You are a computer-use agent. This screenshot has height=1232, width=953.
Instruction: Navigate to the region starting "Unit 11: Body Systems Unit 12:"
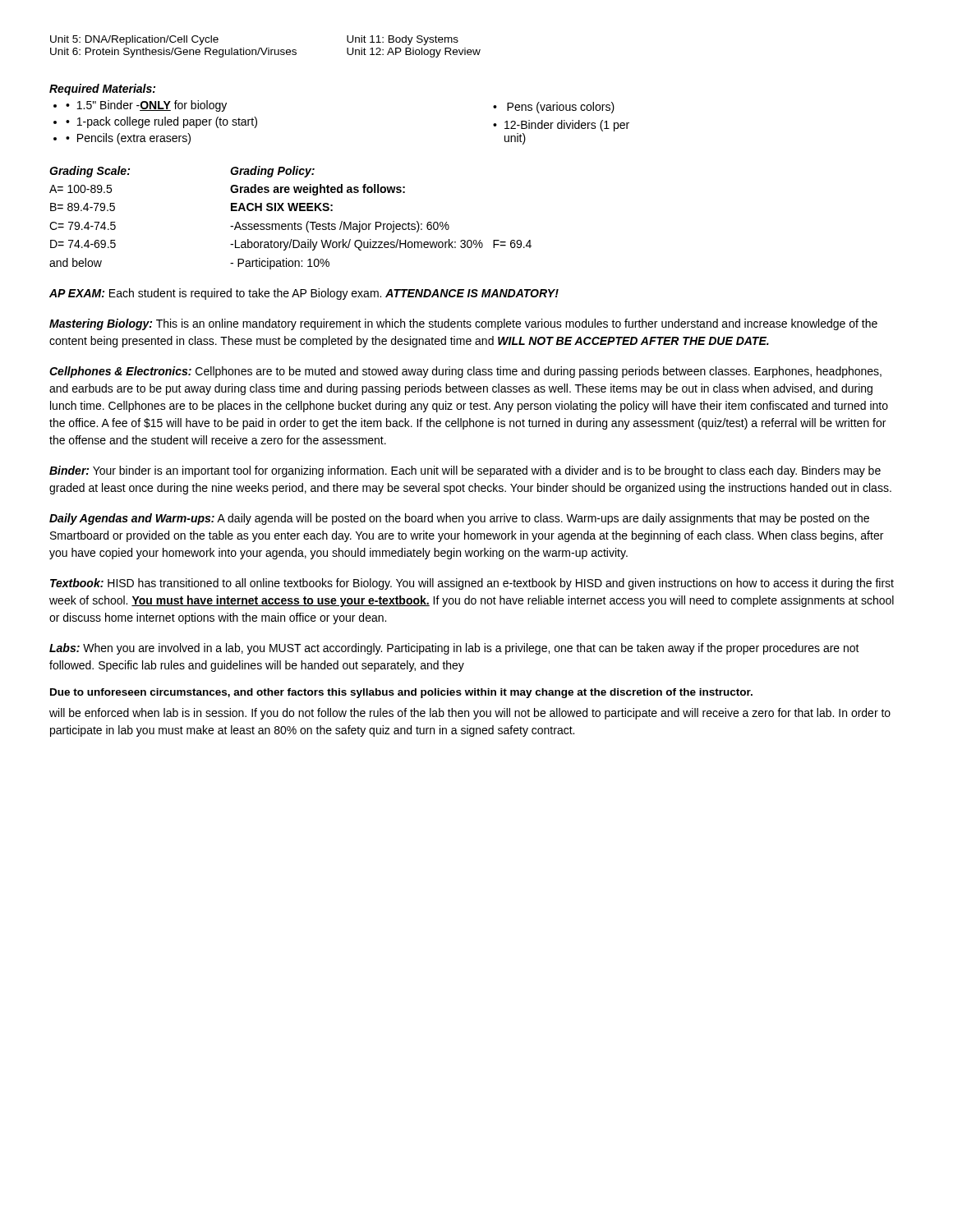coord(413,45)
